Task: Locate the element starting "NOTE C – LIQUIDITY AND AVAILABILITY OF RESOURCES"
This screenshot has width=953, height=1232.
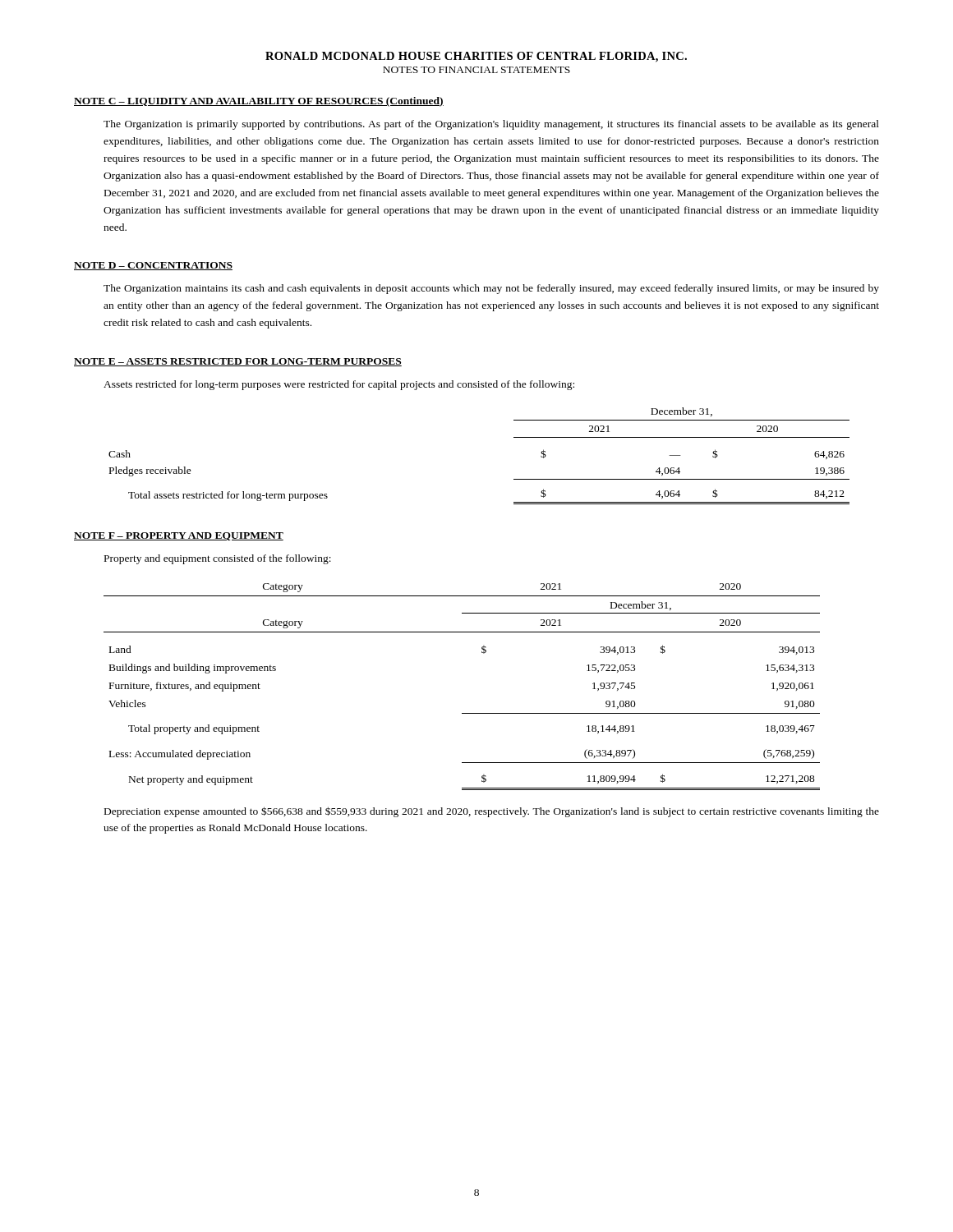Action: pos(259,101)
